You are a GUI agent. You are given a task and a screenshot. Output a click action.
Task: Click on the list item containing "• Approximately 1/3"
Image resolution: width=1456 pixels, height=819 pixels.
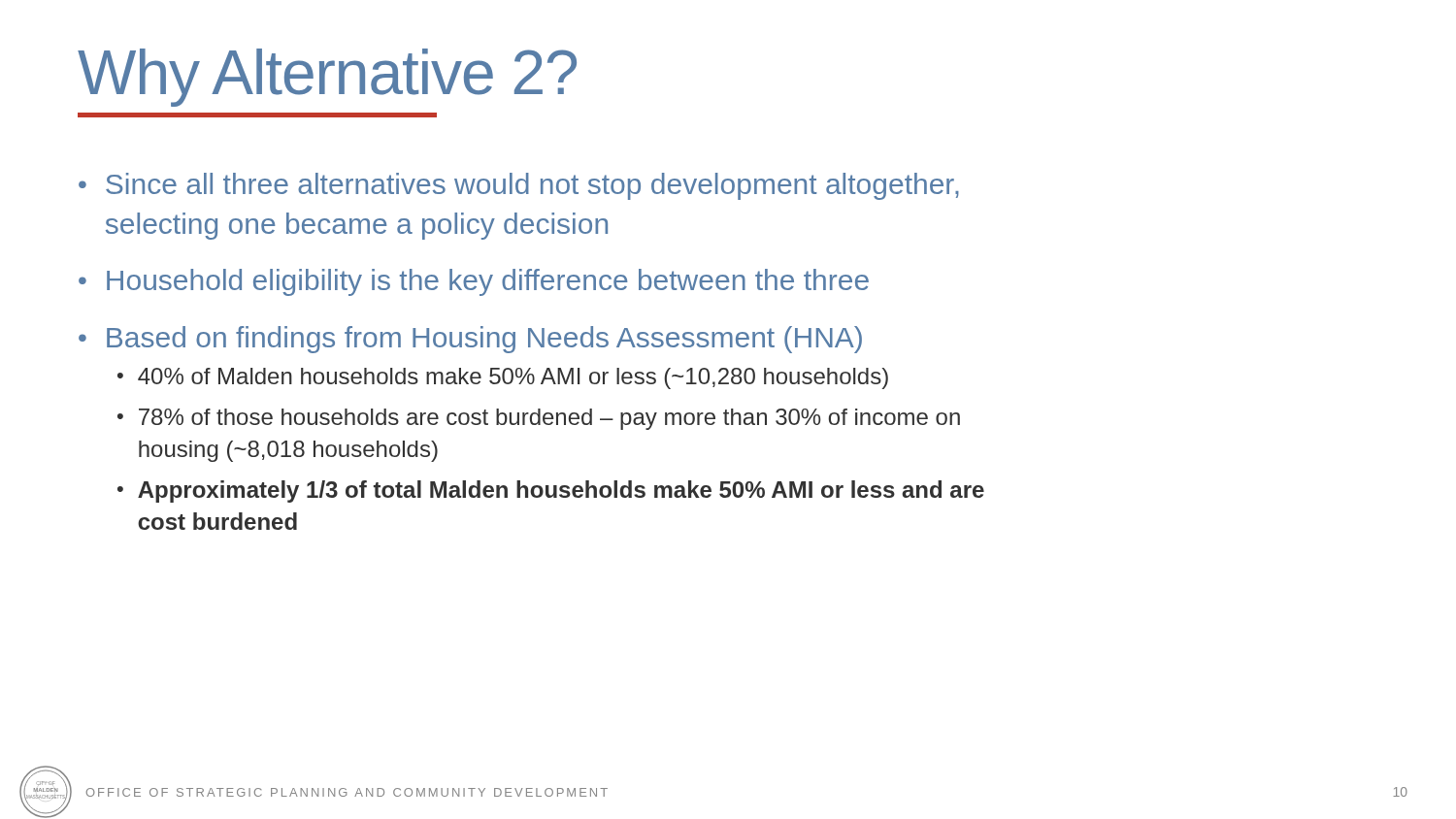pyautogui.click(x=551, y=506)
